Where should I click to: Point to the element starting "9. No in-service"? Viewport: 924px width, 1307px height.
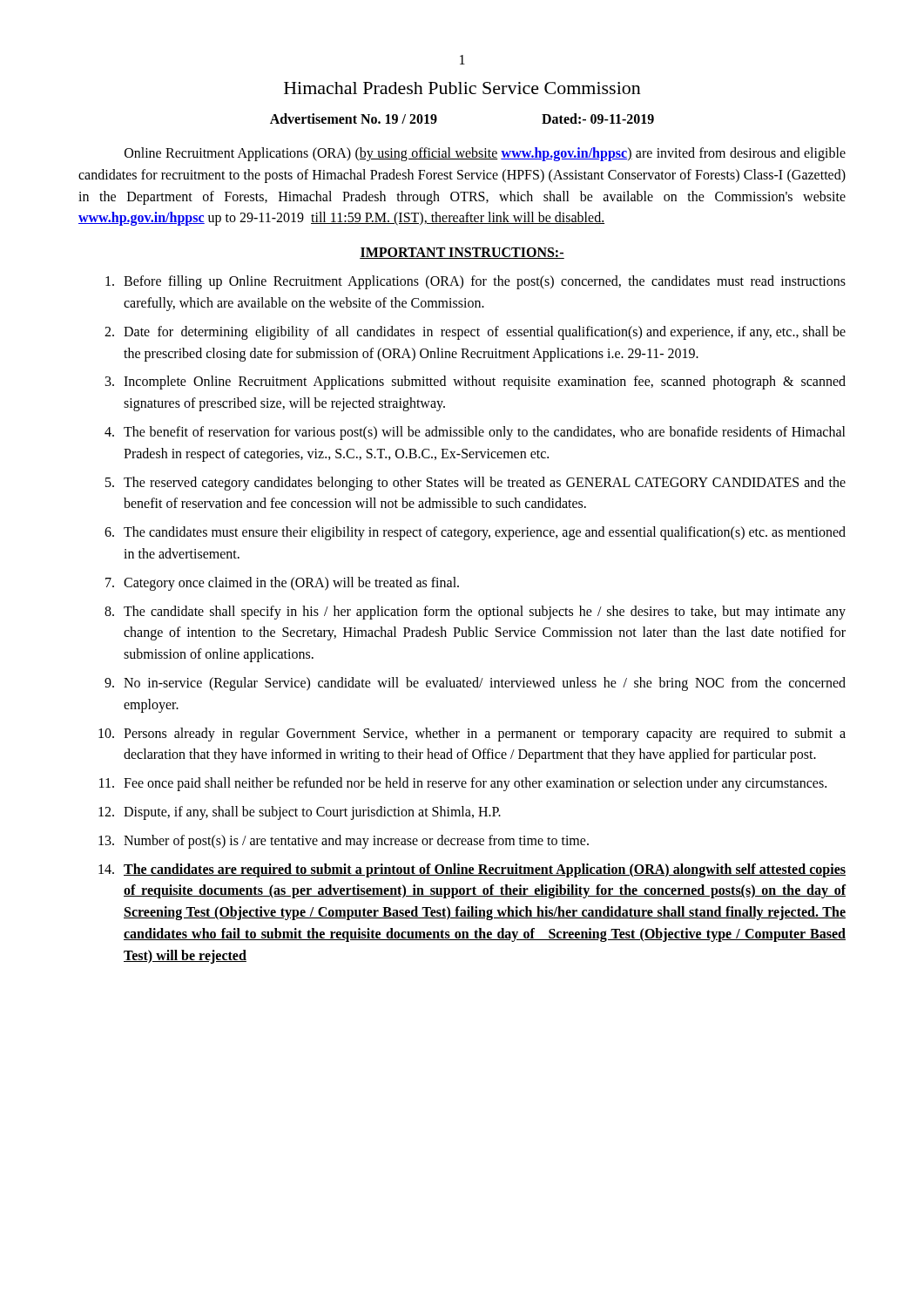tap(462, 694)
